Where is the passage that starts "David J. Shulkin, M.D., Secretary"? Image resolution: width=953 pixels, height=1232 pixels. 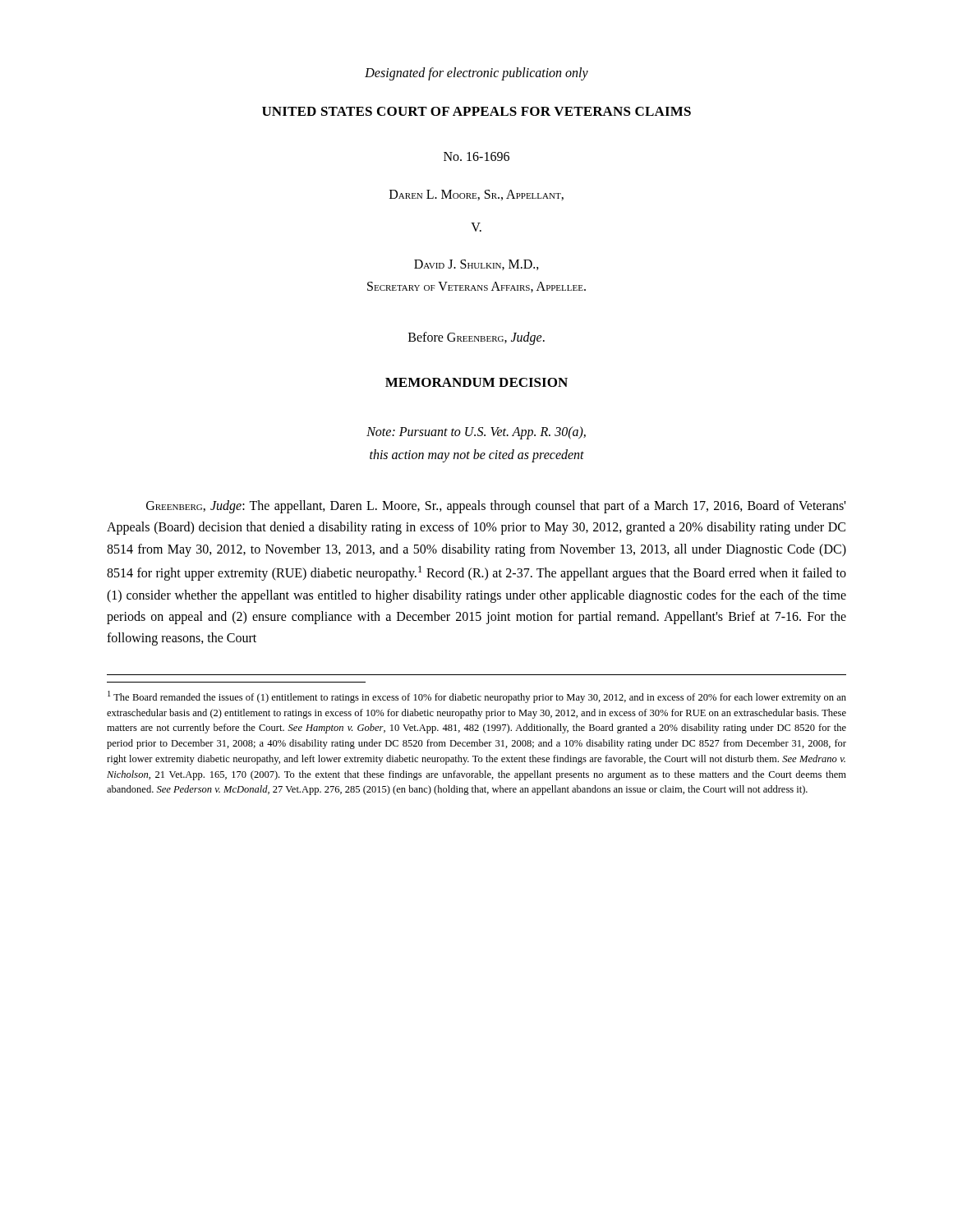476,275
